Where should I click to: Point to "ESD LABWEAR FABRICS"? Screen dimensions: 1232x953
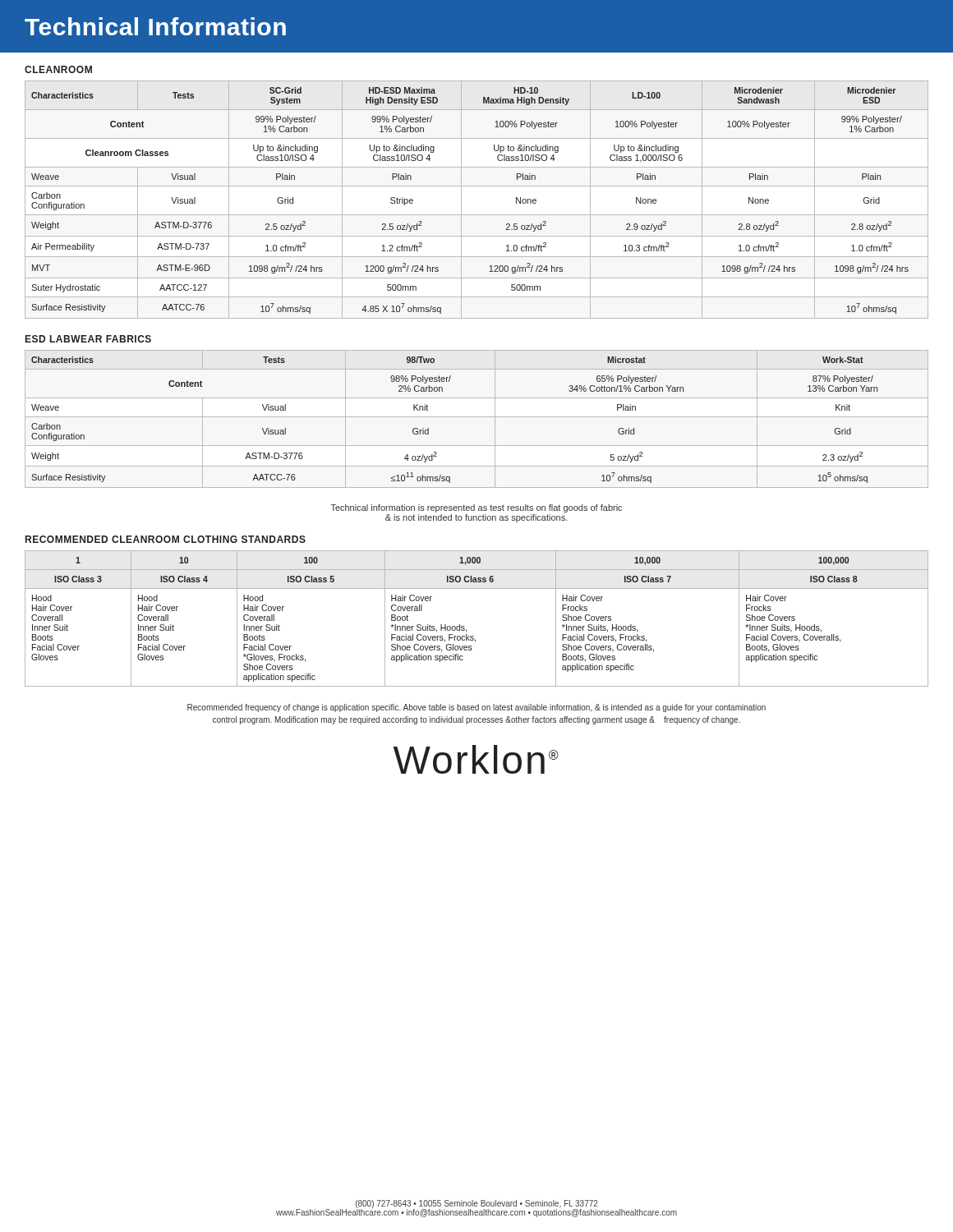[x=88, y=339]
